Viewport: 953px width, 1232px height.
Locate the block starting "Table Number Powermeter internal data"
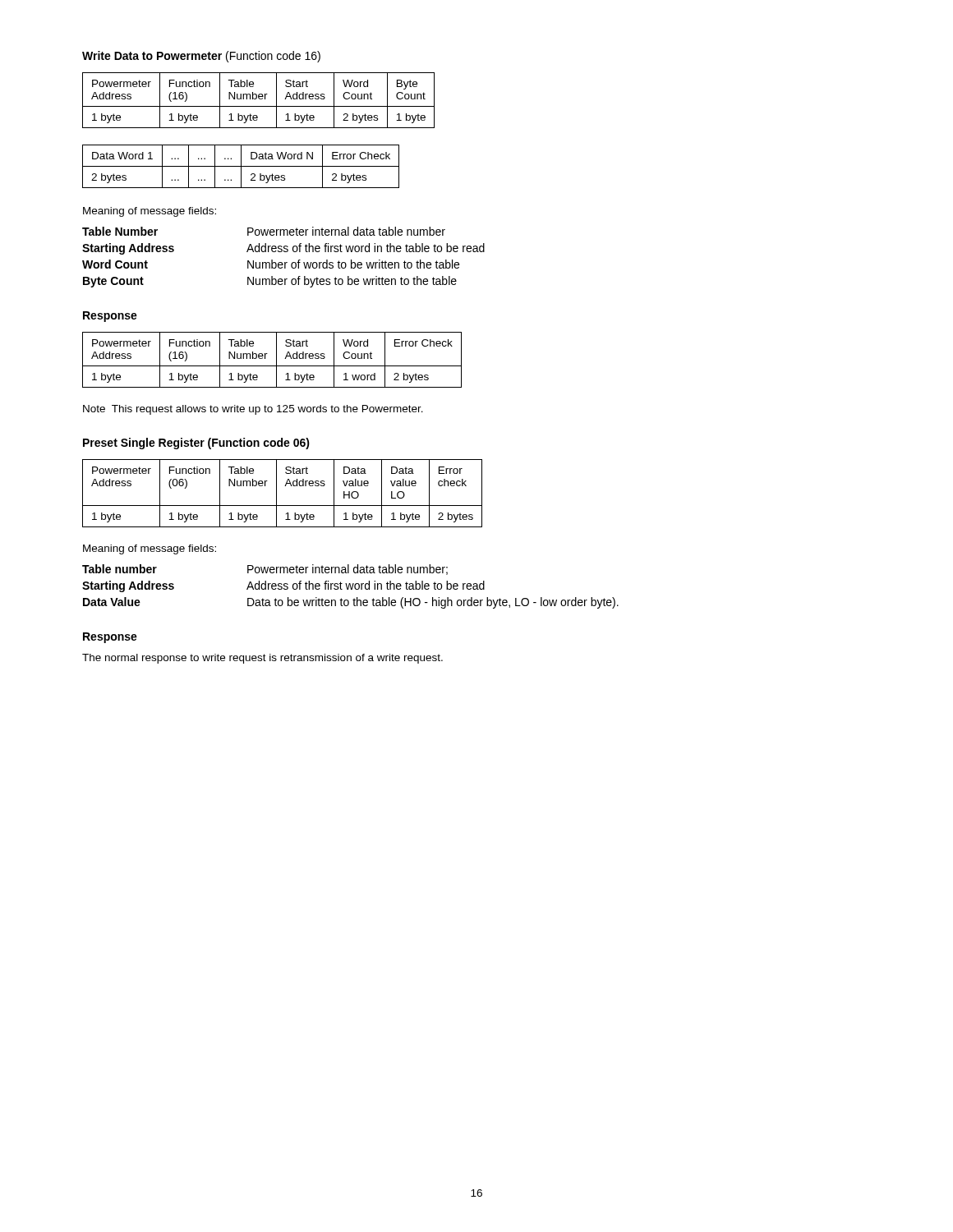point(264,231)
